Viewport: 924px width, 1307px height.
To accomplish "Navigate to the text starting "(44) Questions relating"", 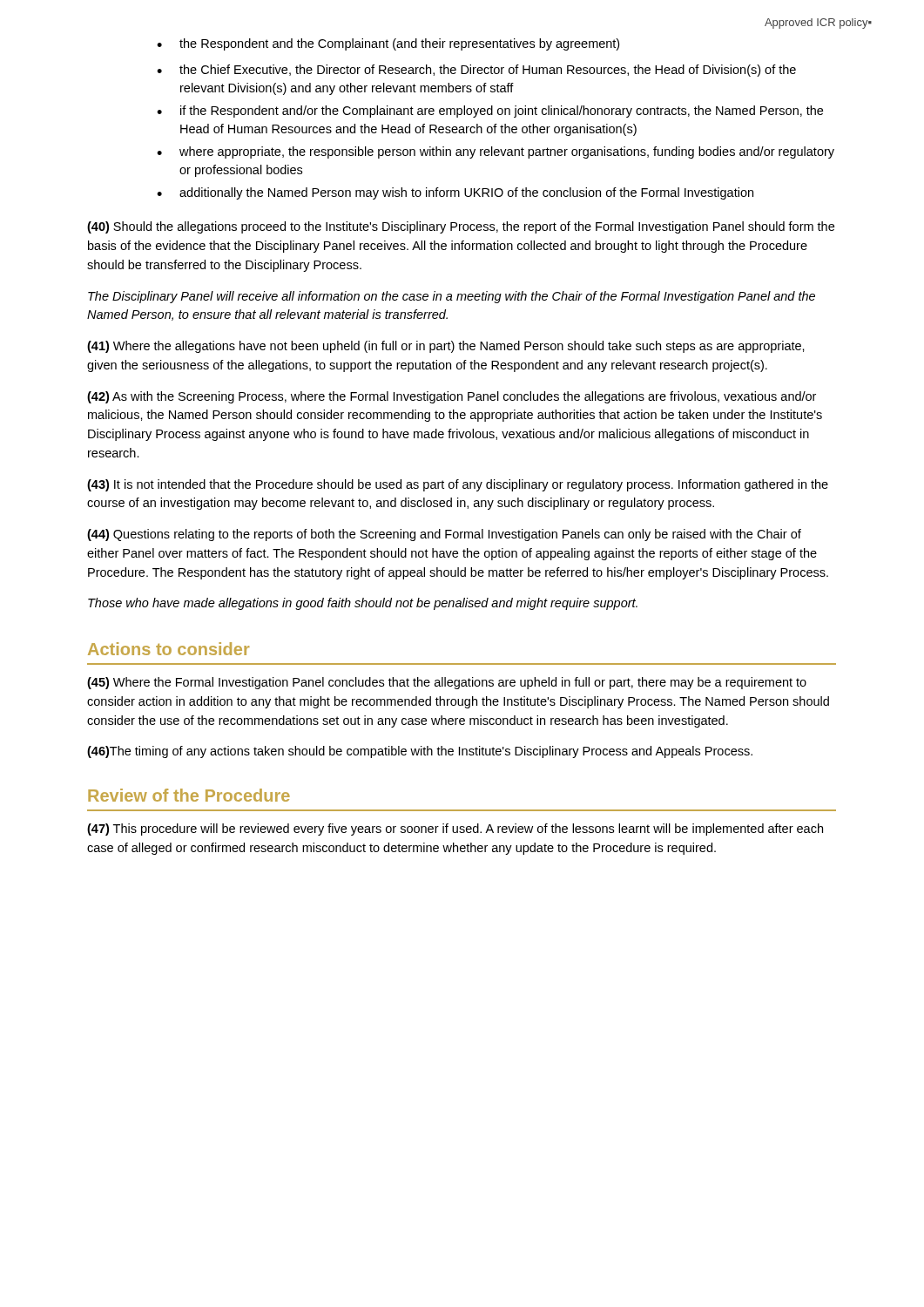I will pos(458,553).
